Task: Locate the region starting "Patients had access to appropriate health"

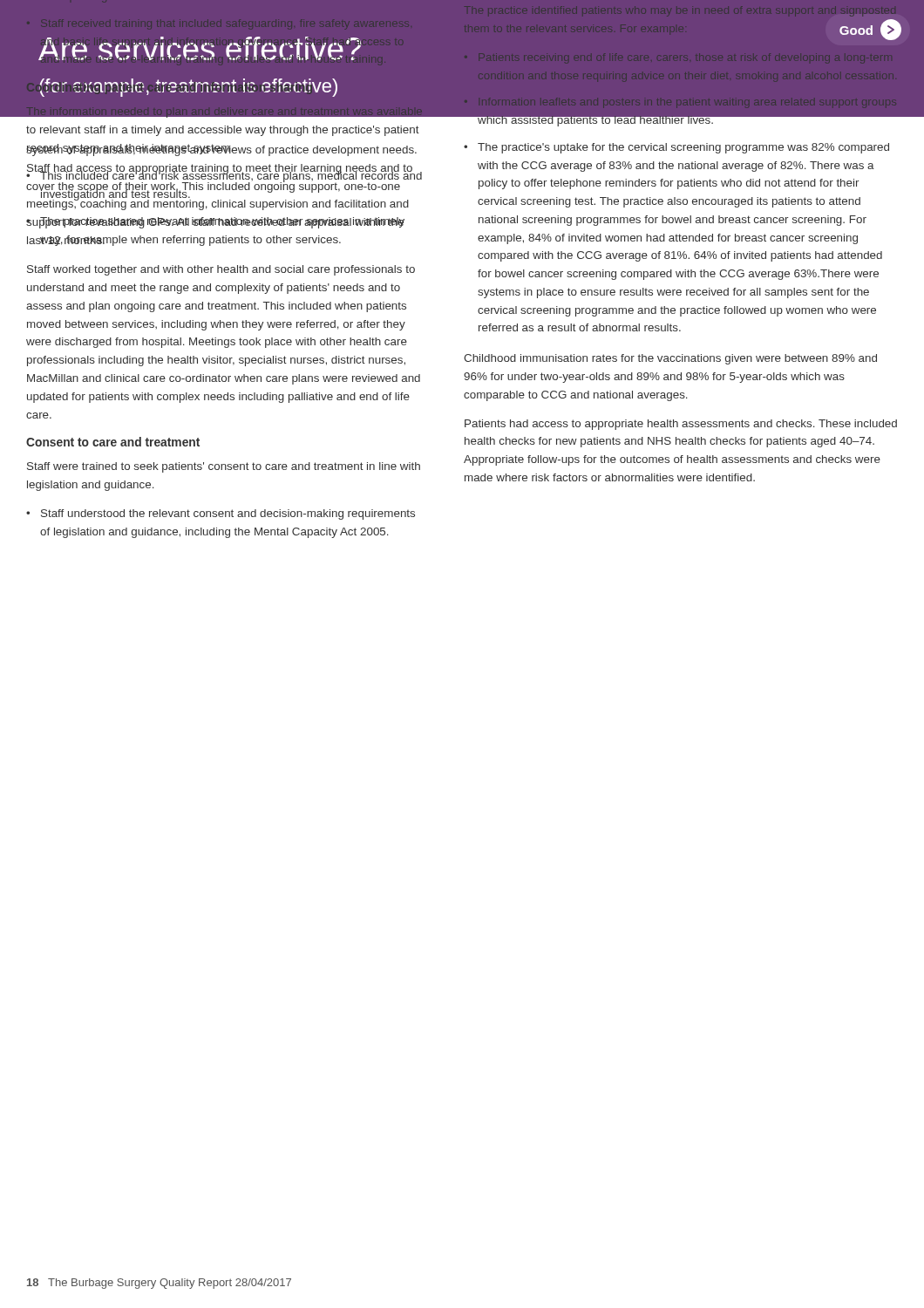Action: [x=681, y=450]
